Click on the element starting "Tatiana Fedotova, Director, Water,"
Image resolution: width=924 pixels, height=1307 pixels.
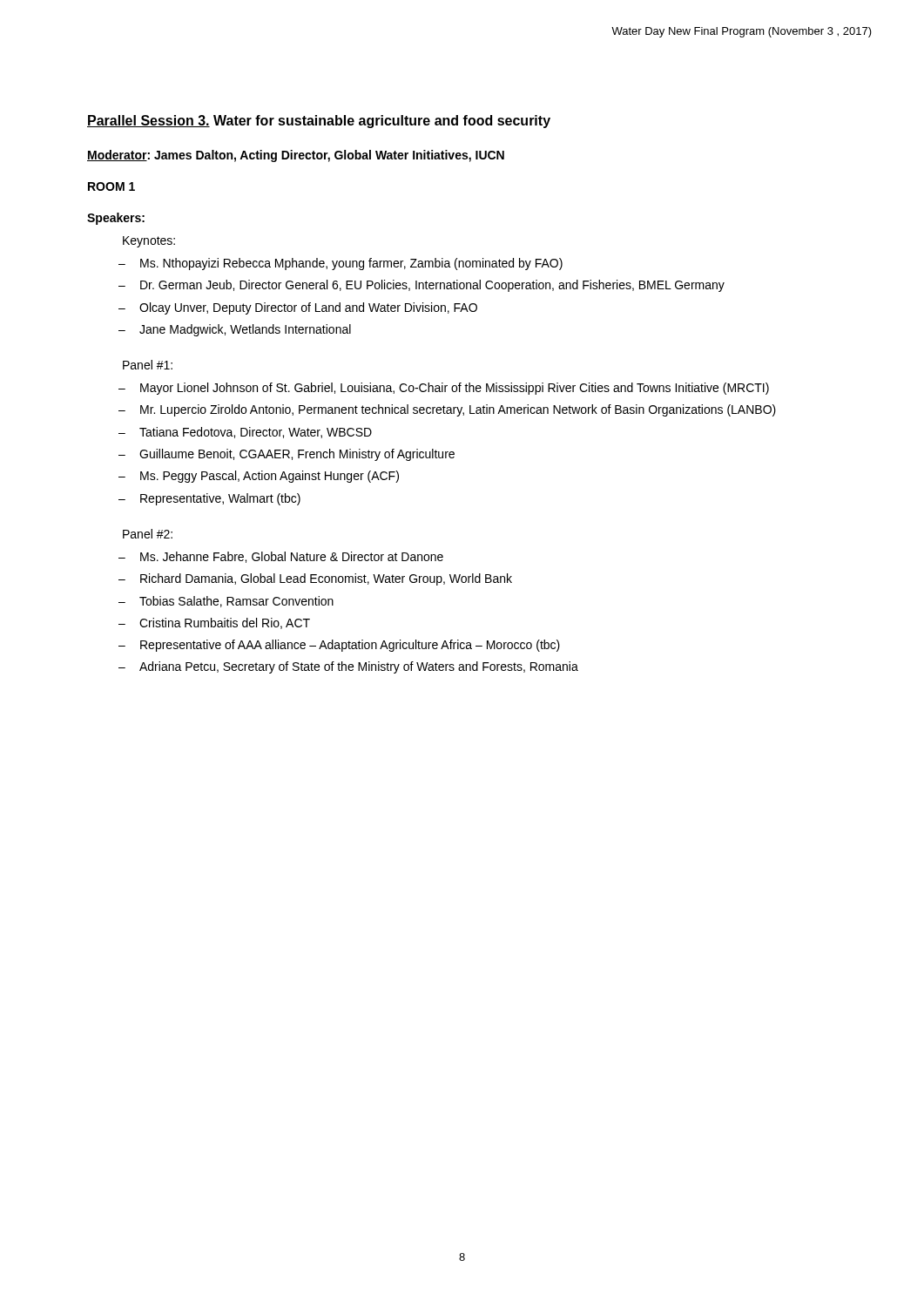coord(256,432)
